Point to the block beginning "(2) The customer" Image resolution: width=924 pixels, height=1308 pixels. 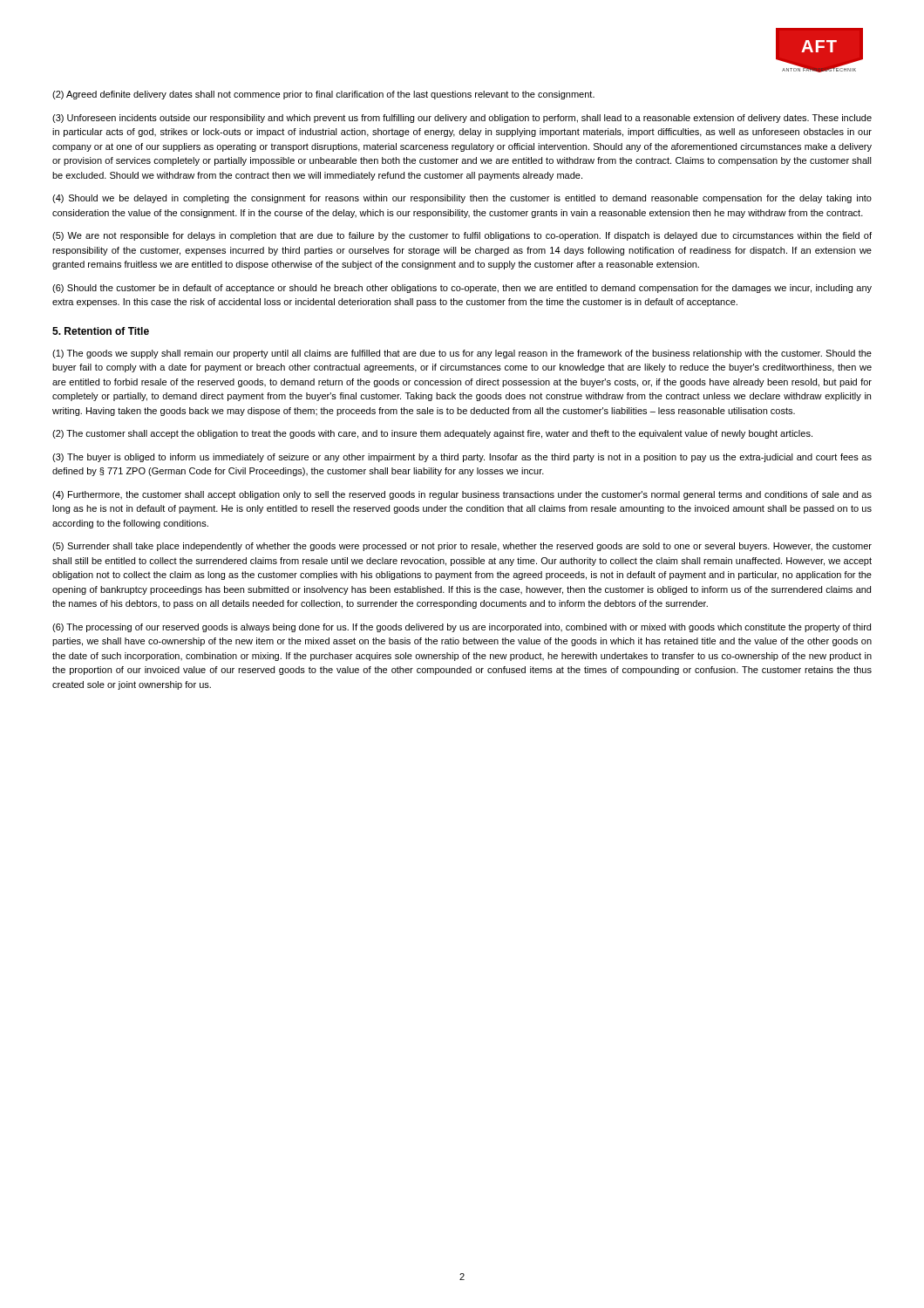(433, 433)
